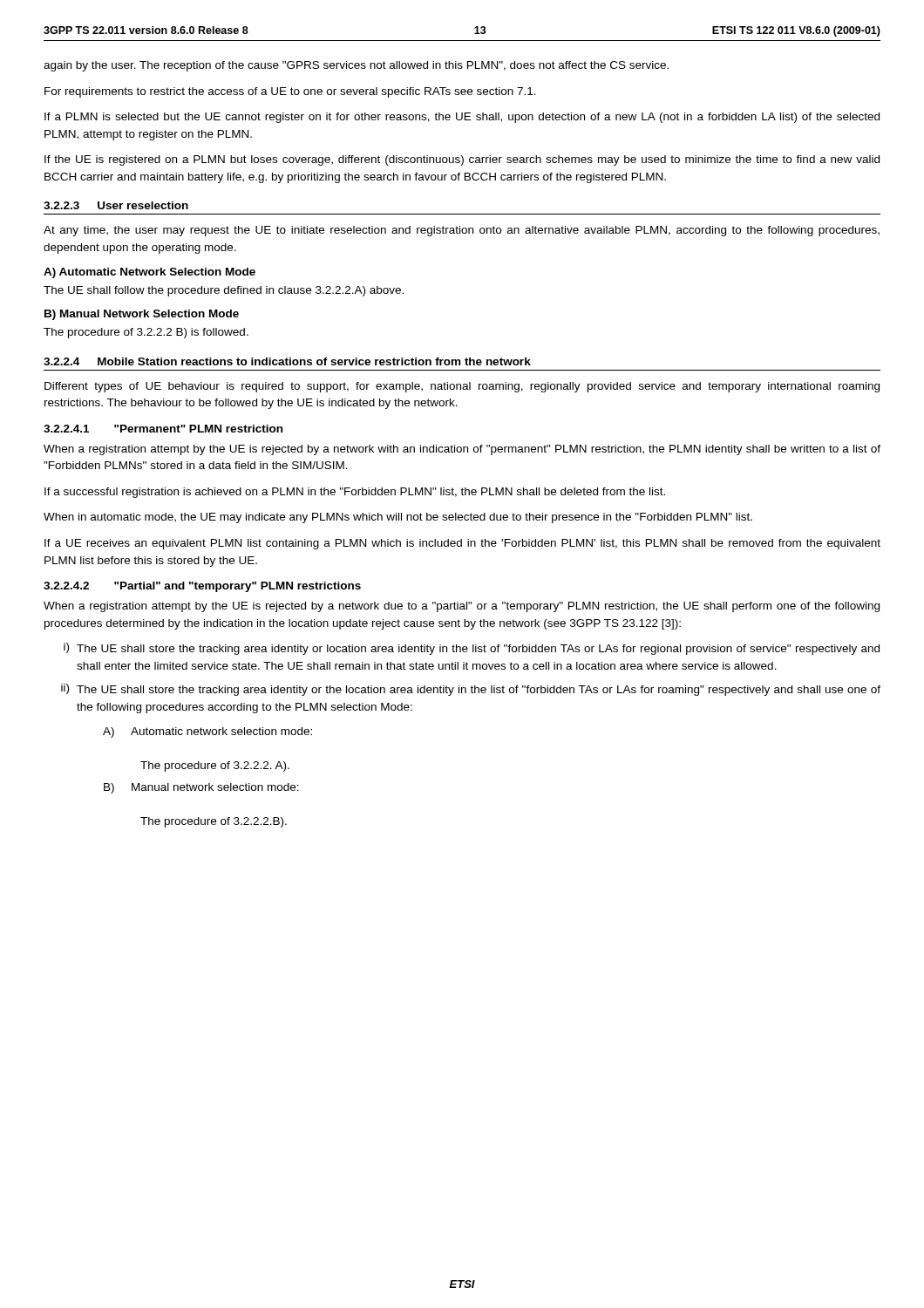Point to the block starting "B) Manual network"
This screenshot has height=1308, width=924.
tap(201, 788)
